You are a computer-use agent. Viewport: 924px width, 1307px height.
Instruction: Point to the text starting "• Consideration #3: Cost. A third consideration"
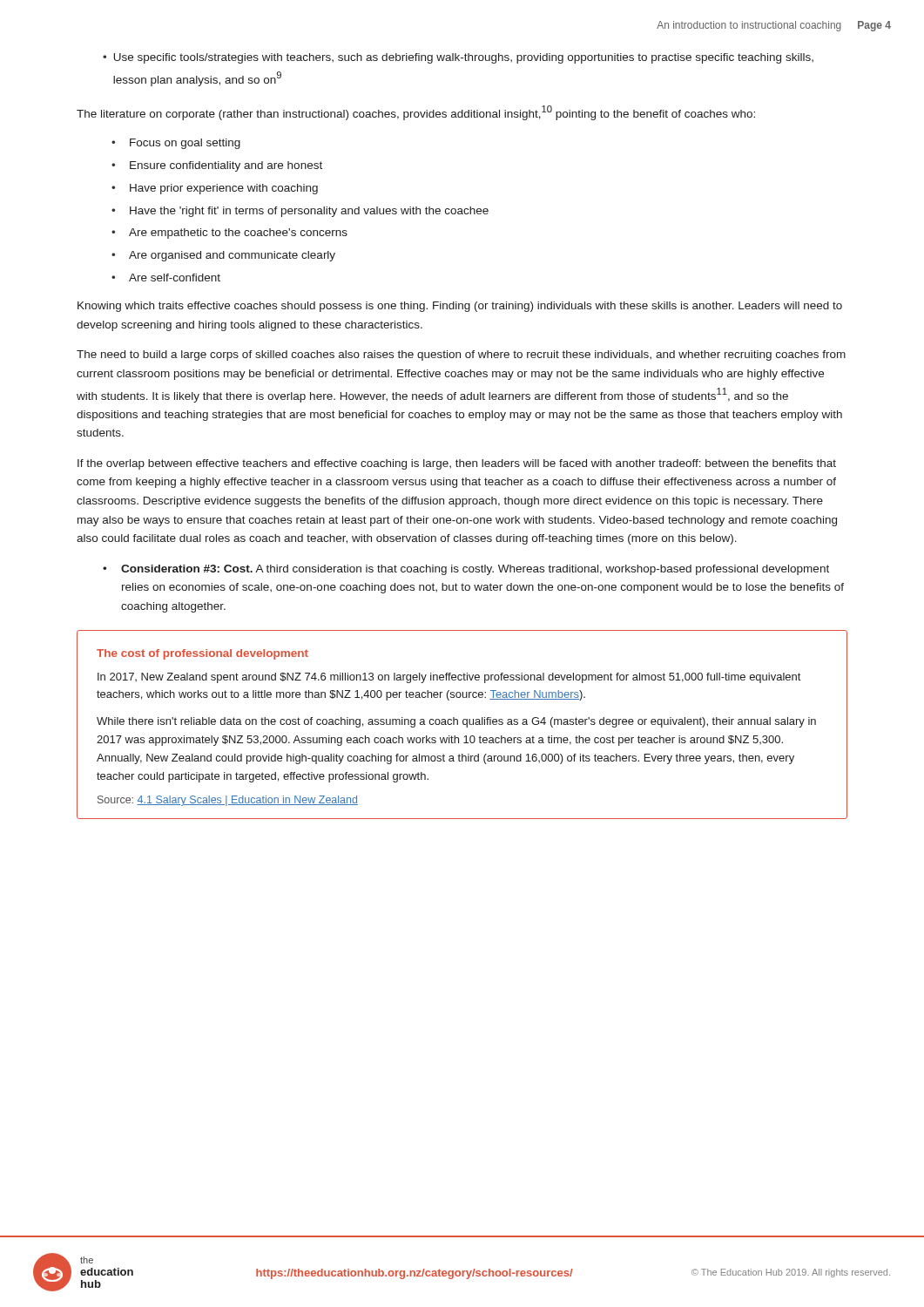pyautogui.click(x=475, y=587)
